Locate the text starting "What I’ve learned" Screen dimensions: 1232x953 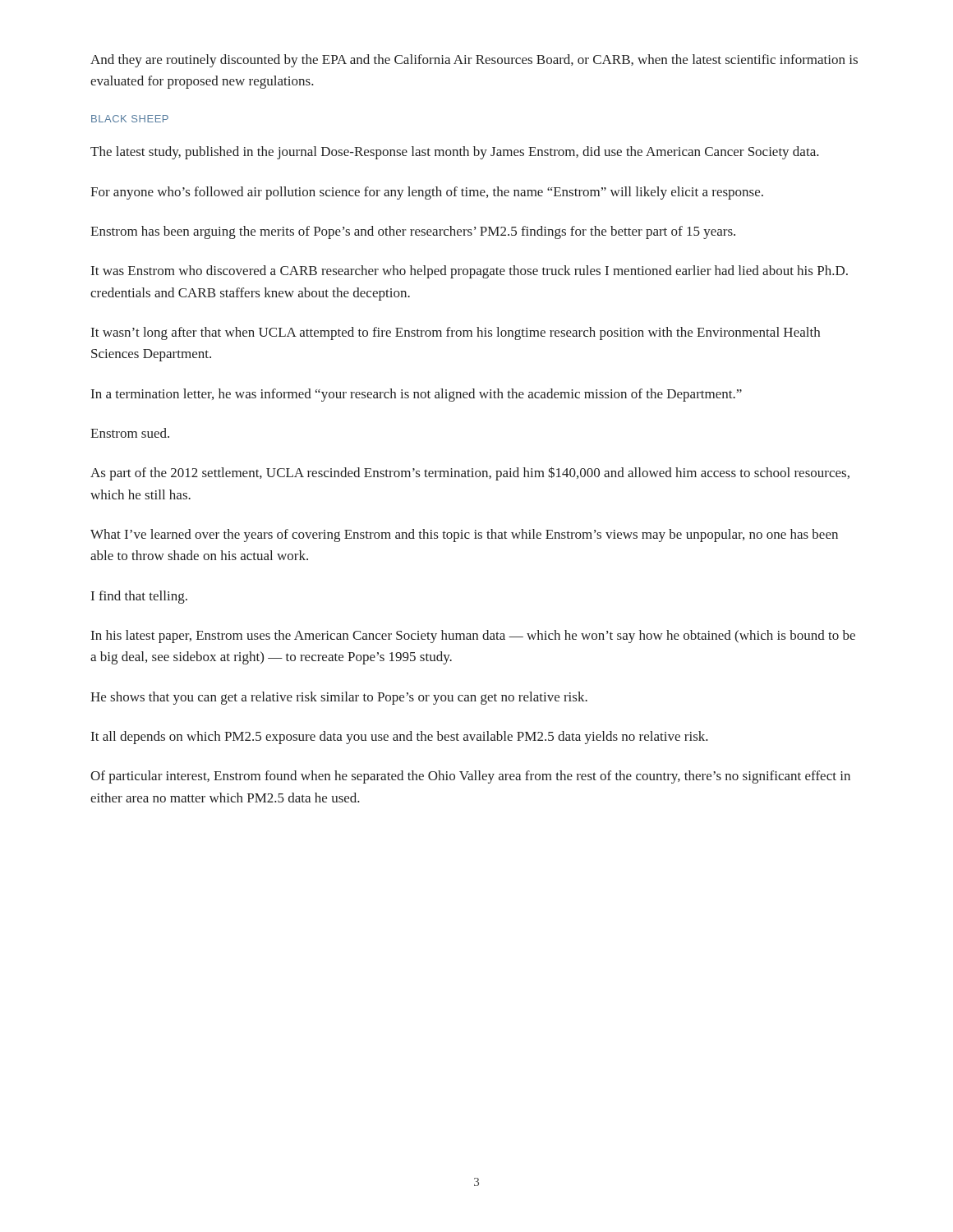pos(464,545)
